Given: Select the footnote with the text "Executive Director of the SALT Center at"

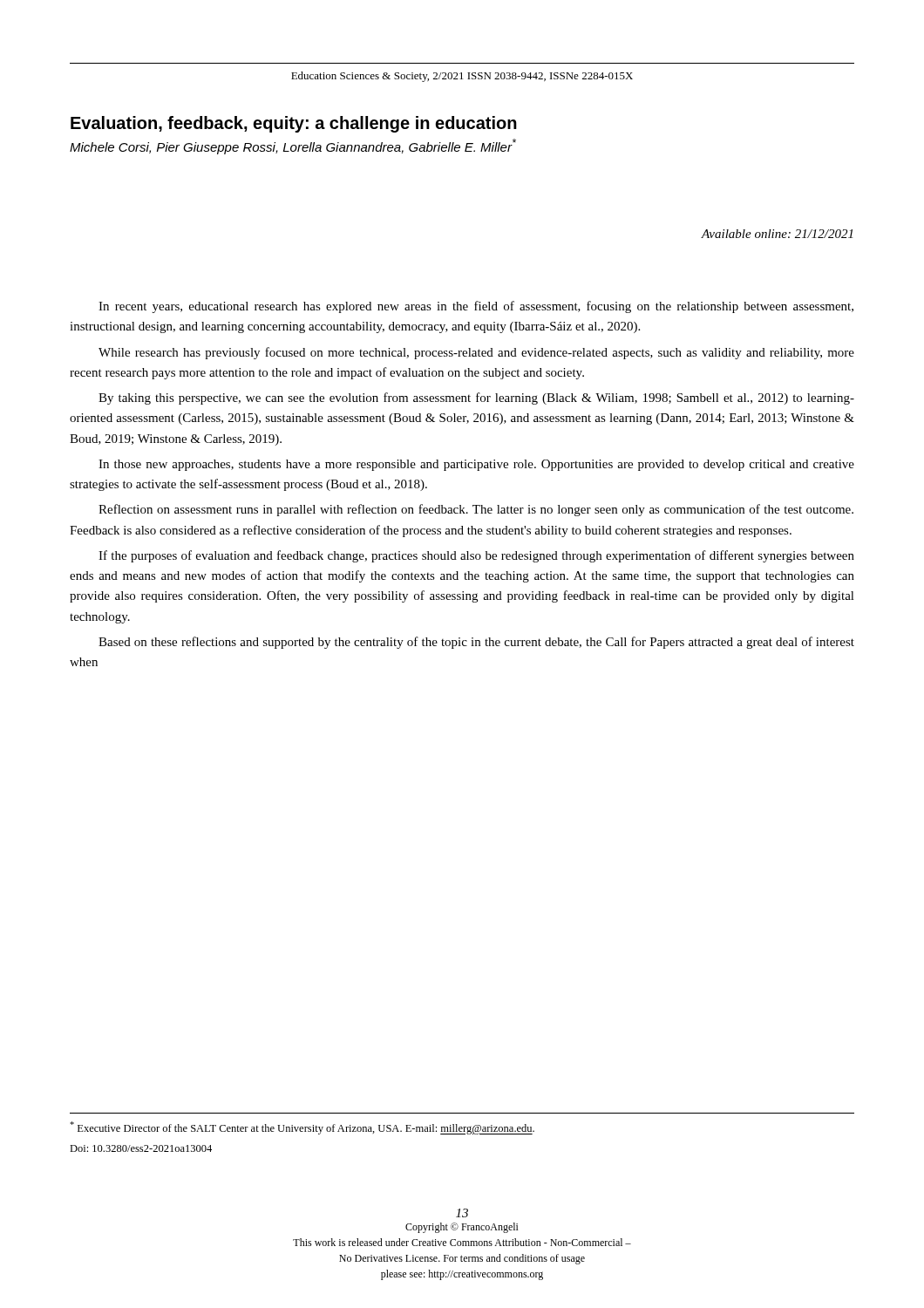Looking at the screenshot, I should click(302, 1127).
